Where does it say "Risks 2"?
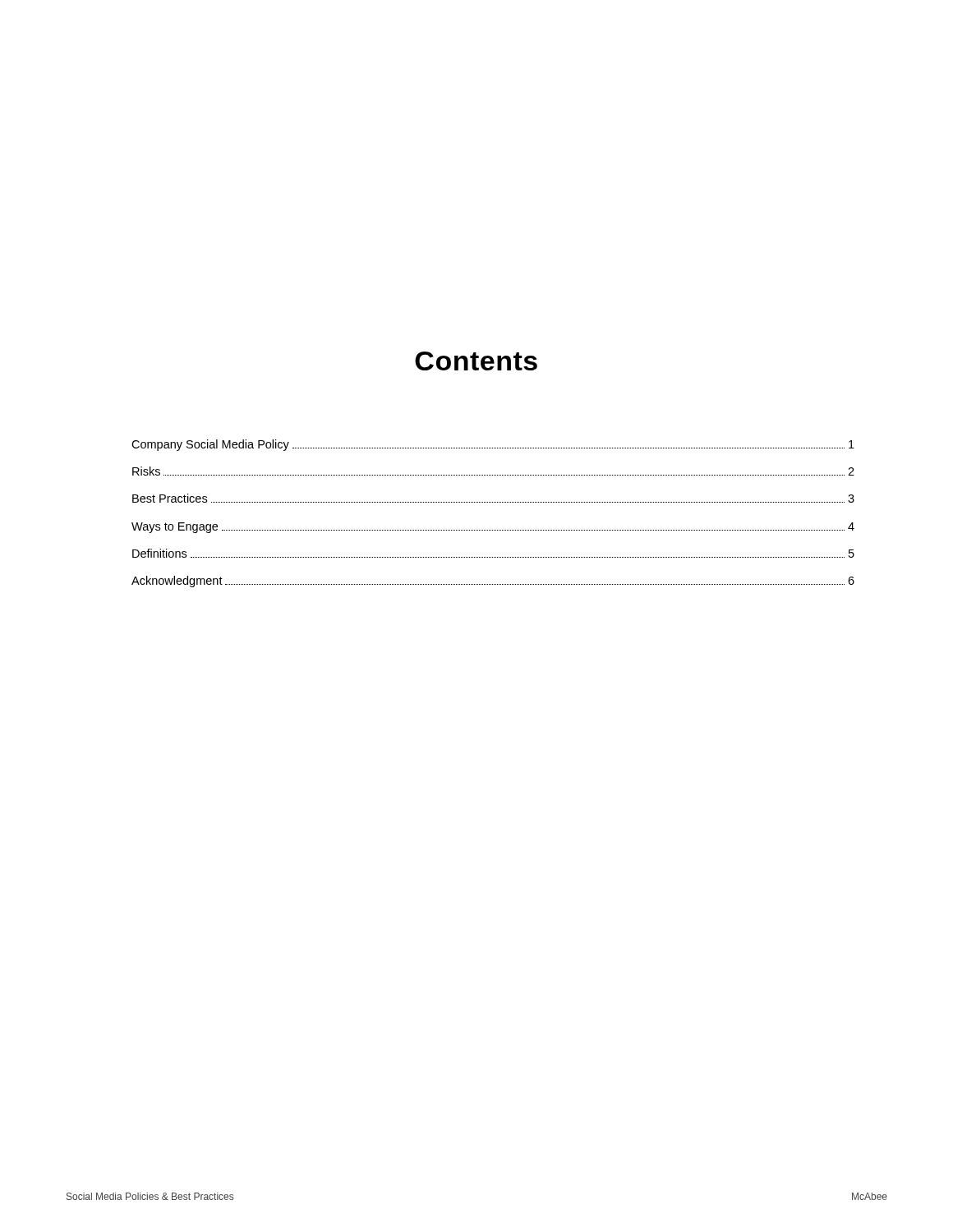 tap(493, 472)
